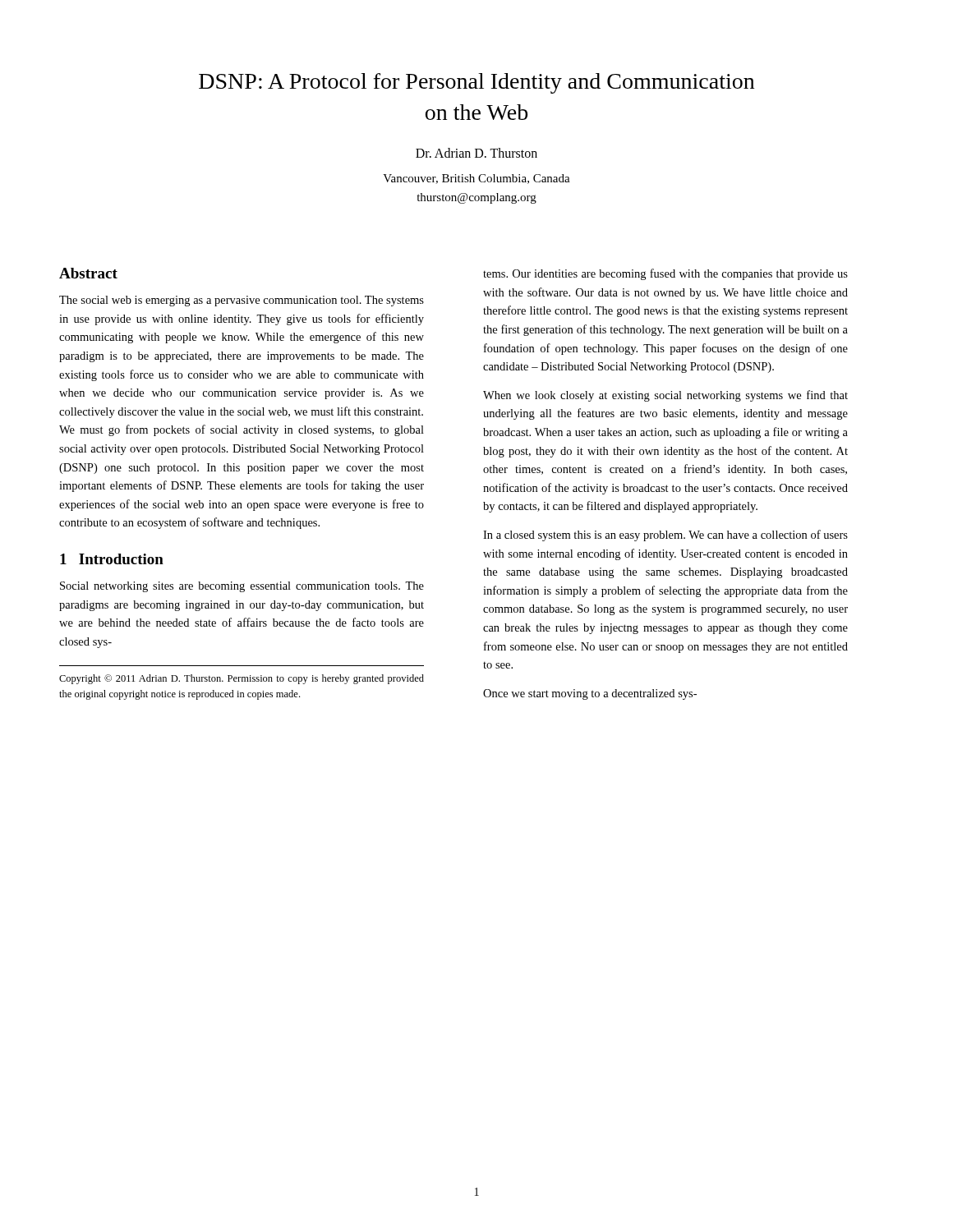Click on the text that reads "Dr. Adrian D. Thurston"

(x=476, y=153)
